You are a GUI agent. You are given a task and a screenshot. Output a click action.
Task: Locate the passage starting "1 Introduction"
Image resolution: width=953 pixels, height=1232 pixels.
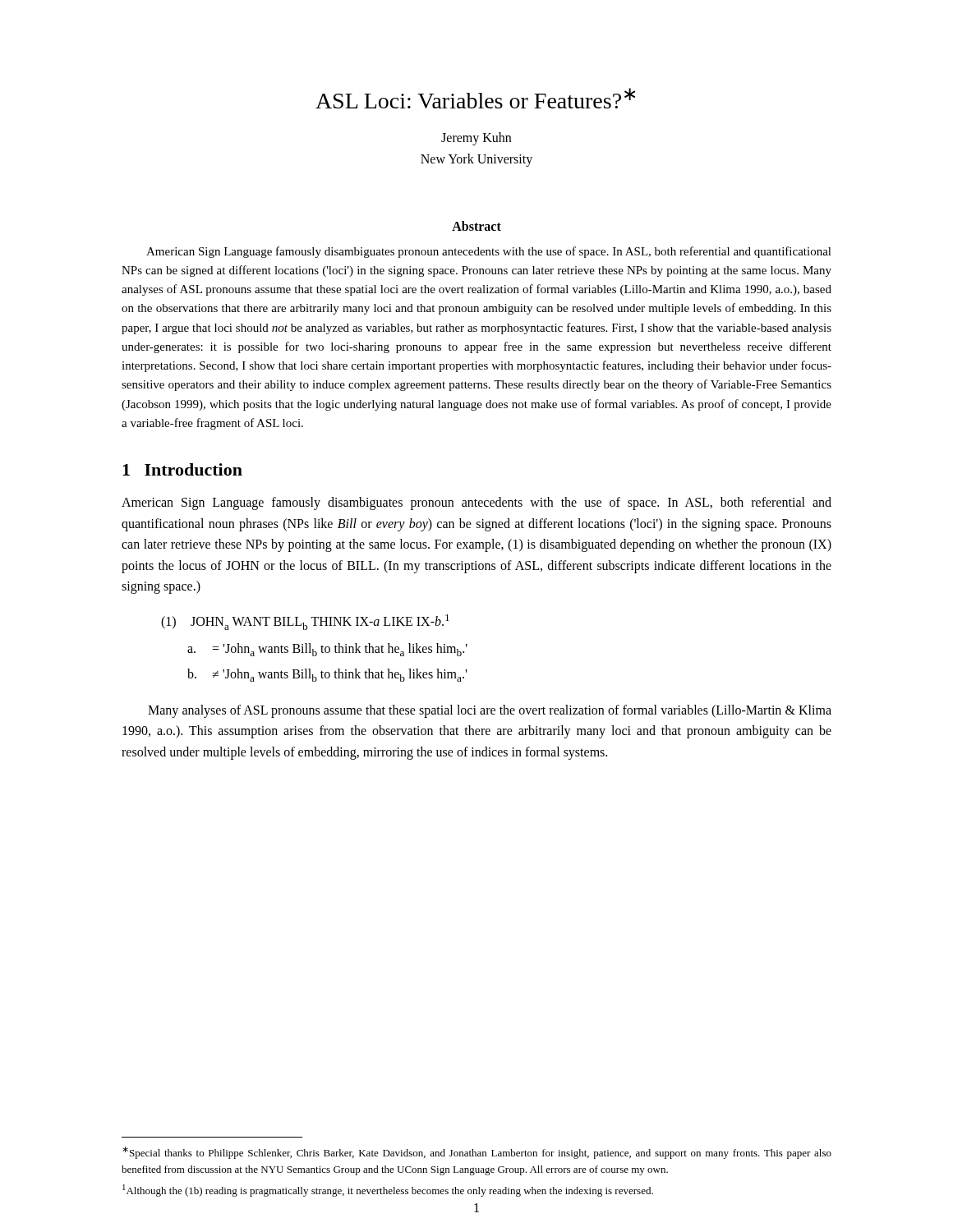(x=182, y=469)
